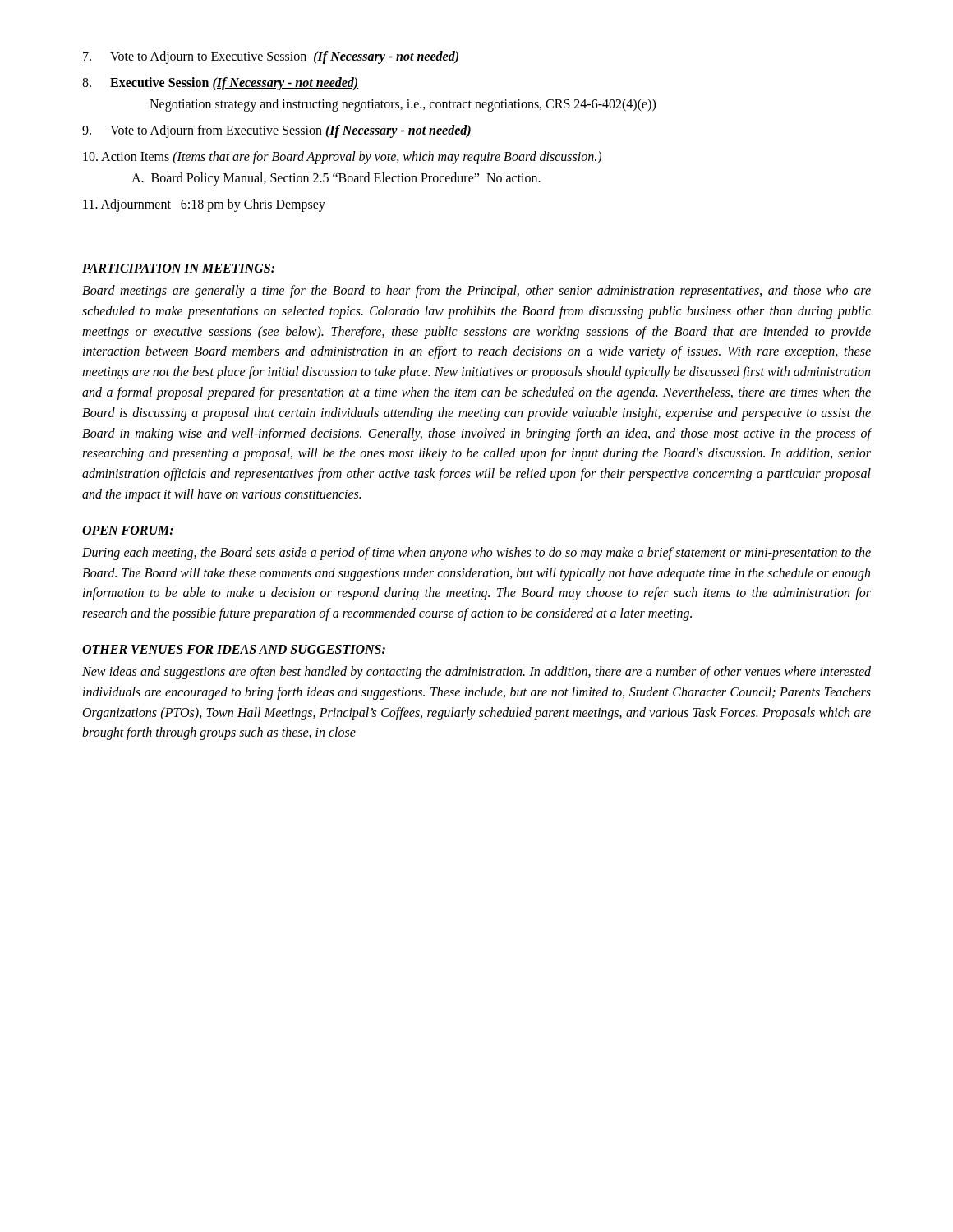This screenshot has width=953, height=1232.
Task: Where is the passage that starts "9. Vote to Adjourn"?
Action: 277,131
